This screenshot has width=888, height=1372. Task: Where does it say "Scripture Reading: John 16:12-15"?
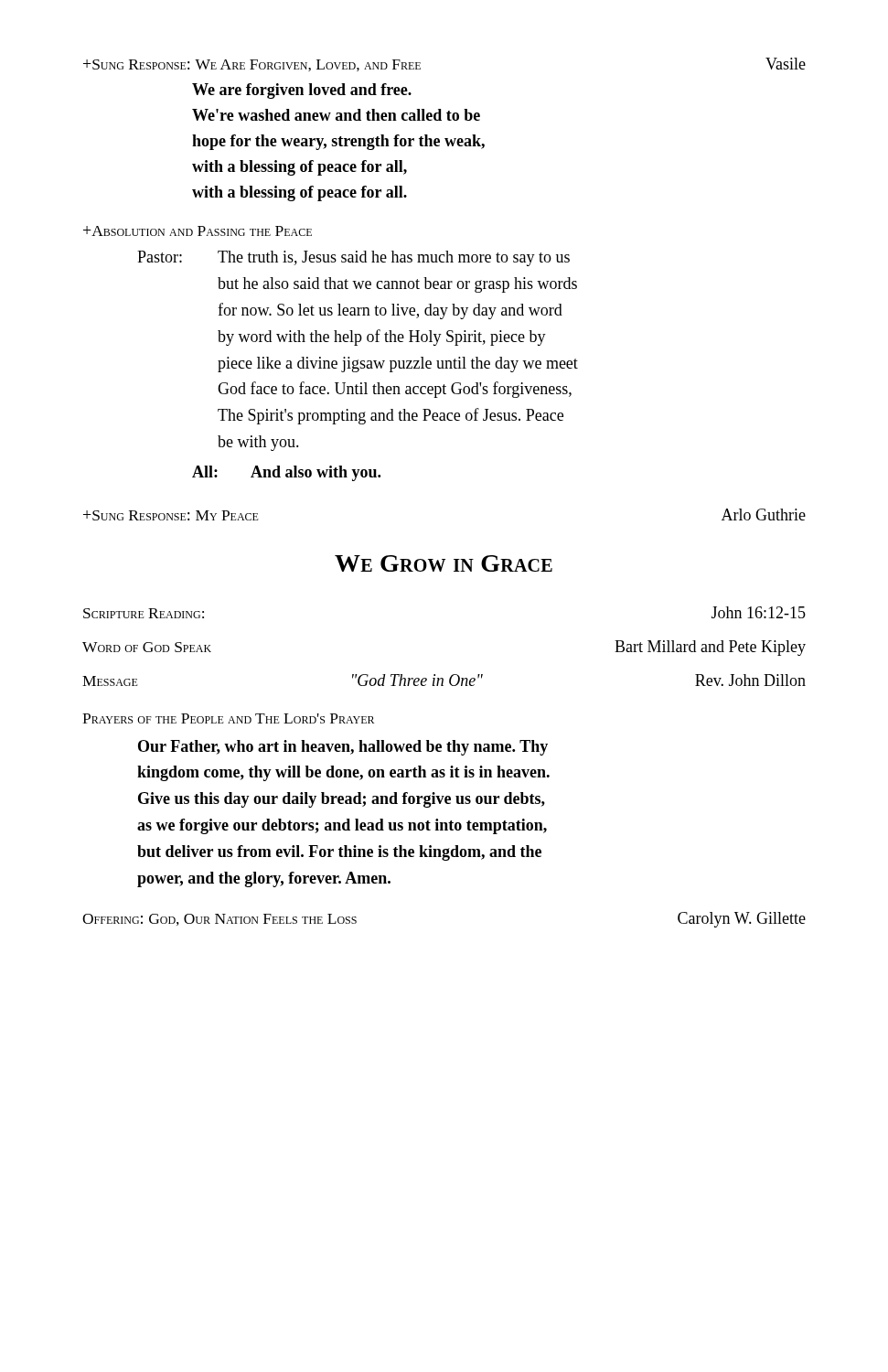[141, 611]
